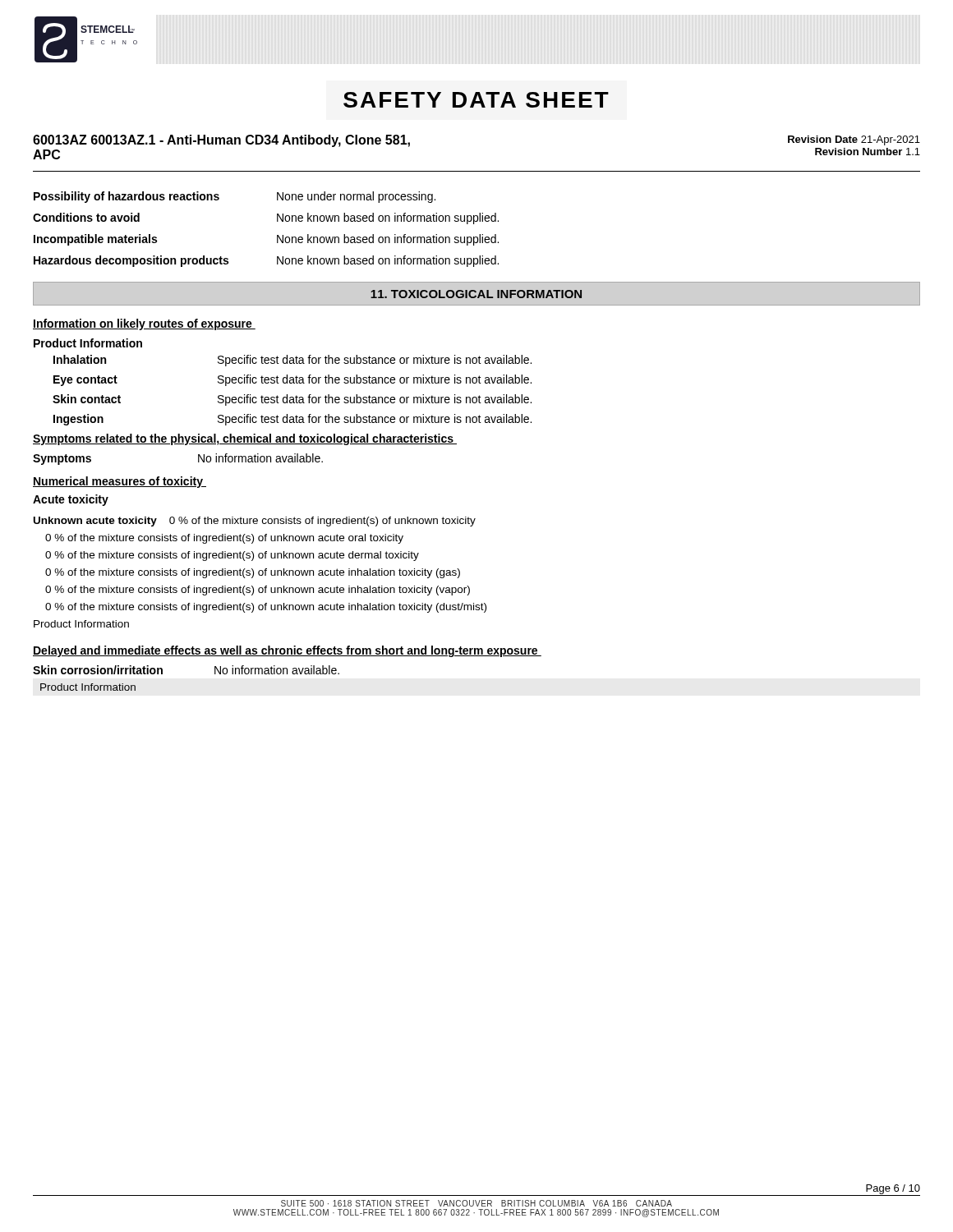This screenshot has width=953, height=1232.
Task: Click on the text block with the text "Delayed and immediate effects as well"
Action: (287, 651)
